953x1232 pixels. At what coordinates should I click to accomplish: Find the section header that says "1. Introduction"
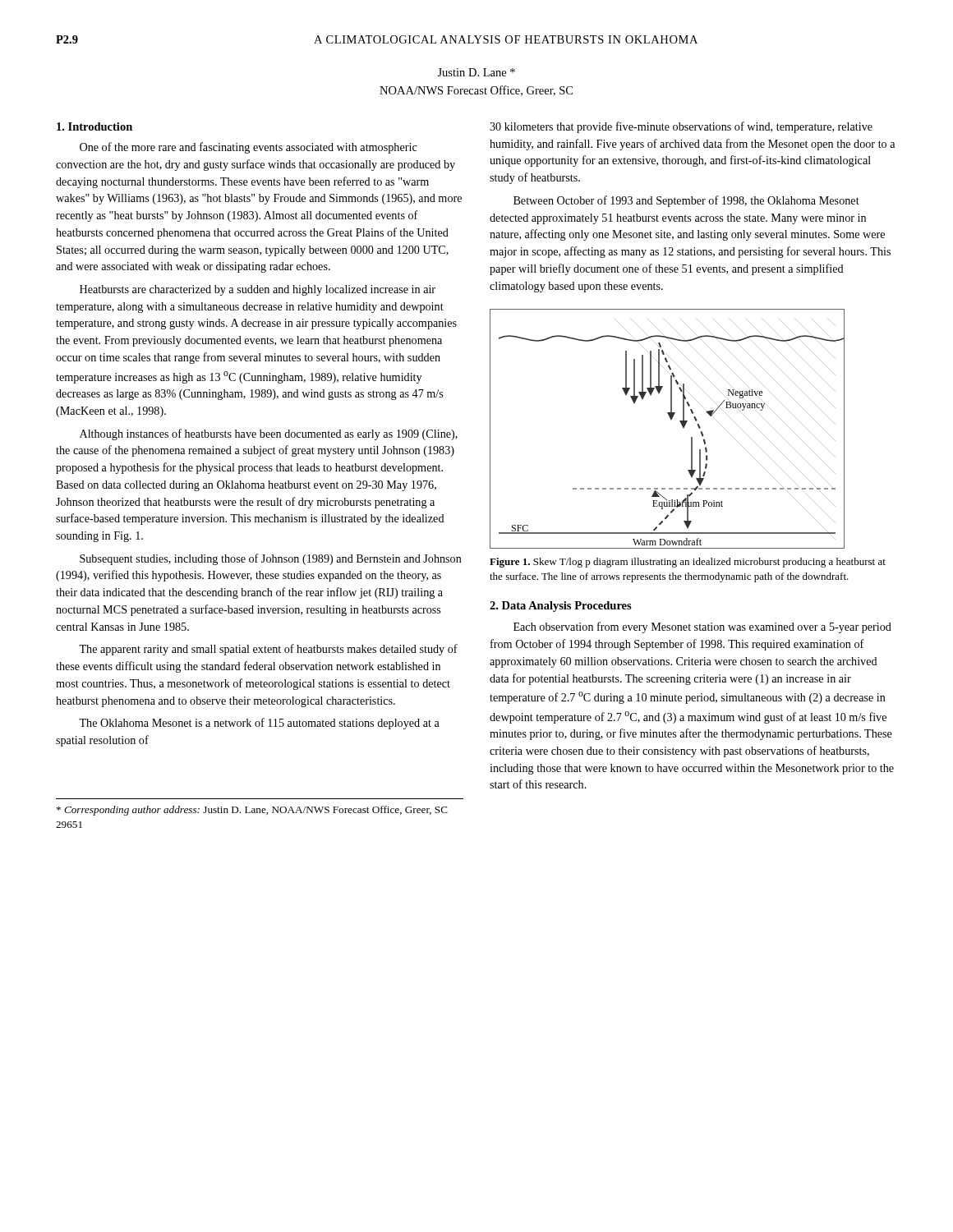click(x=94, y=126)
